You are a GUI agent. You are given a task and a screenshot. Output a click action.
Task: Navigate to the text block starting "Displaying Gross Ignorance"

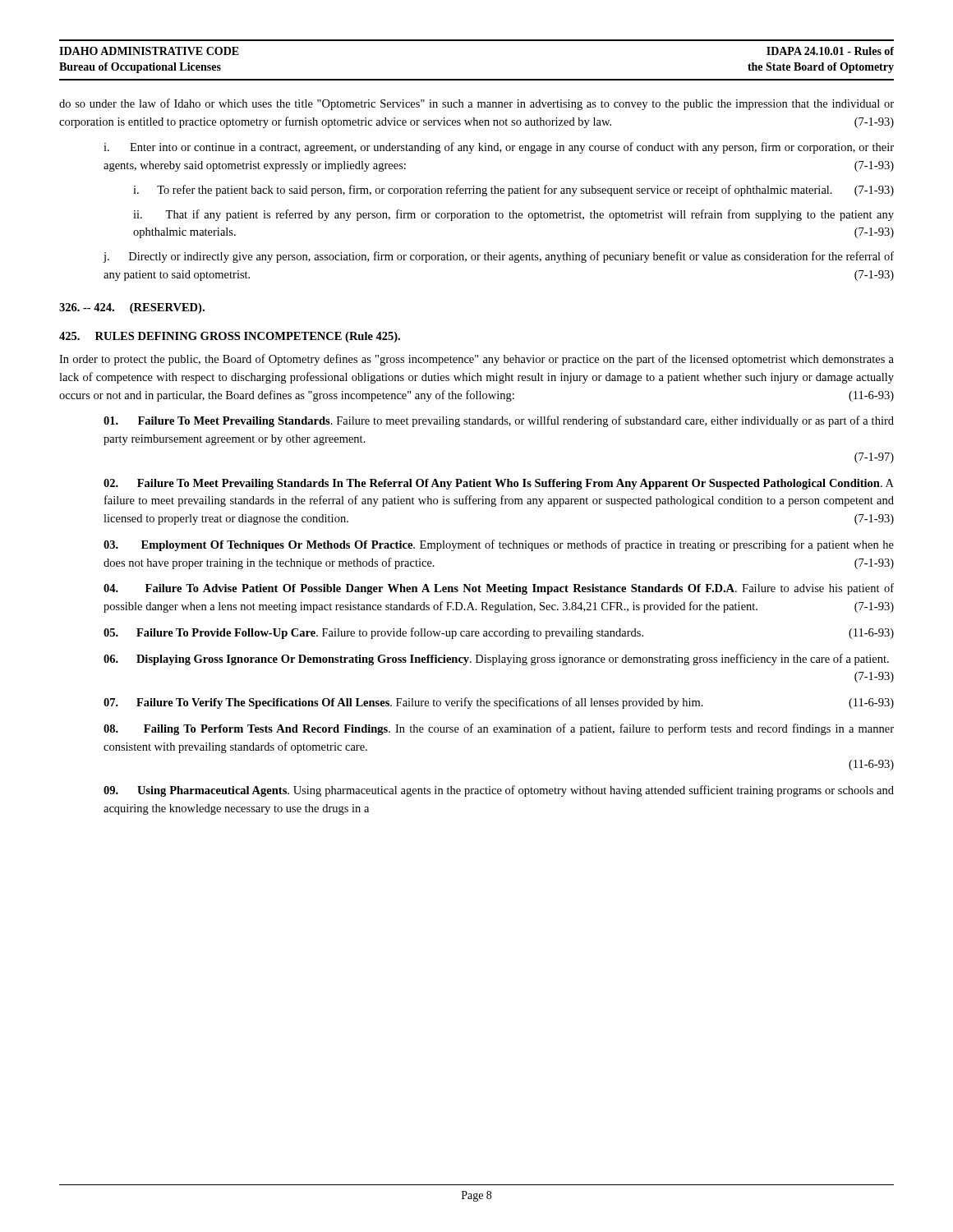pos(499,669)
